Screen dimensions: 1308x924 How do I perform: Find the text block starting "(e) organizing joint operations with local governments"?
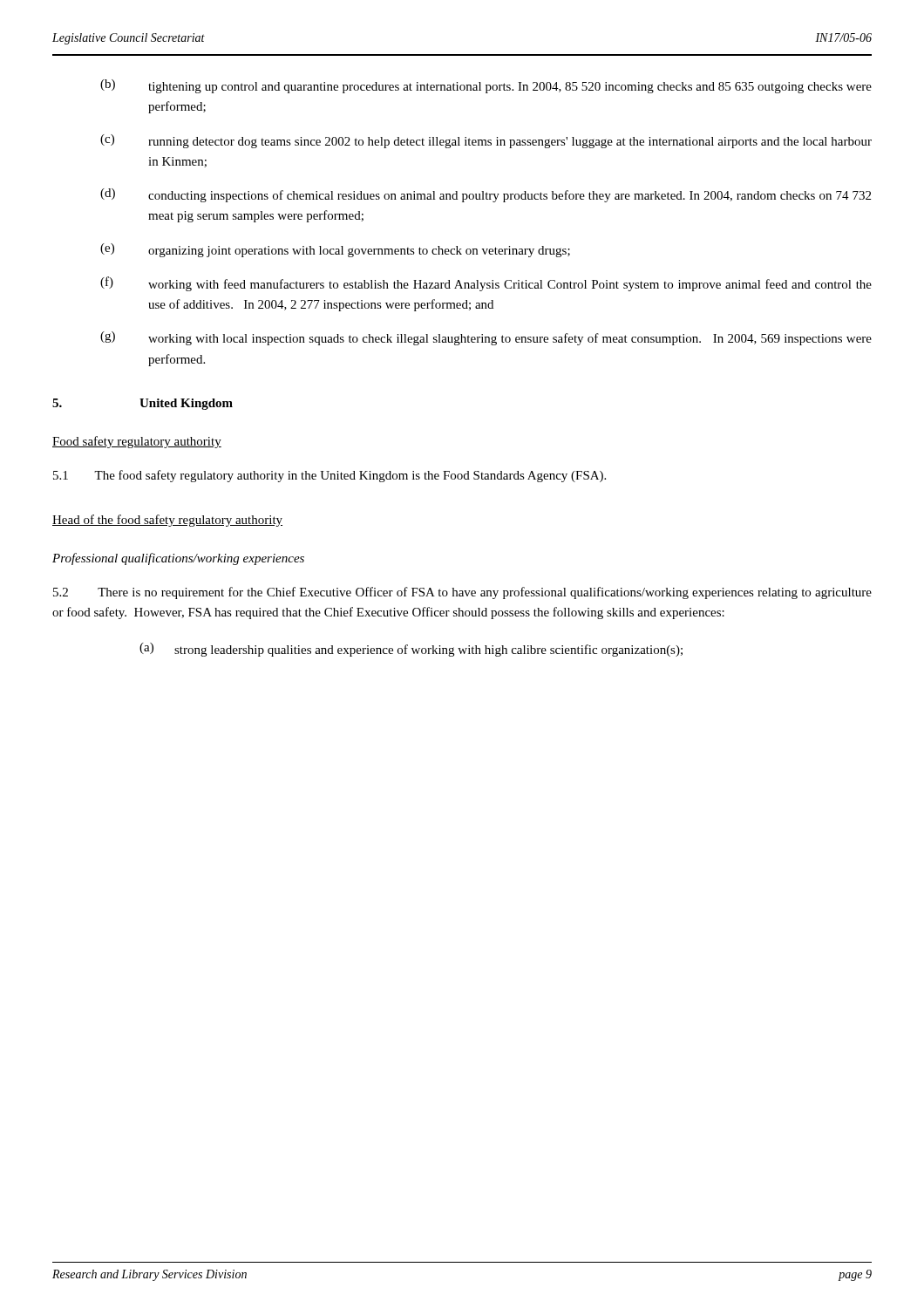[462, 250]
